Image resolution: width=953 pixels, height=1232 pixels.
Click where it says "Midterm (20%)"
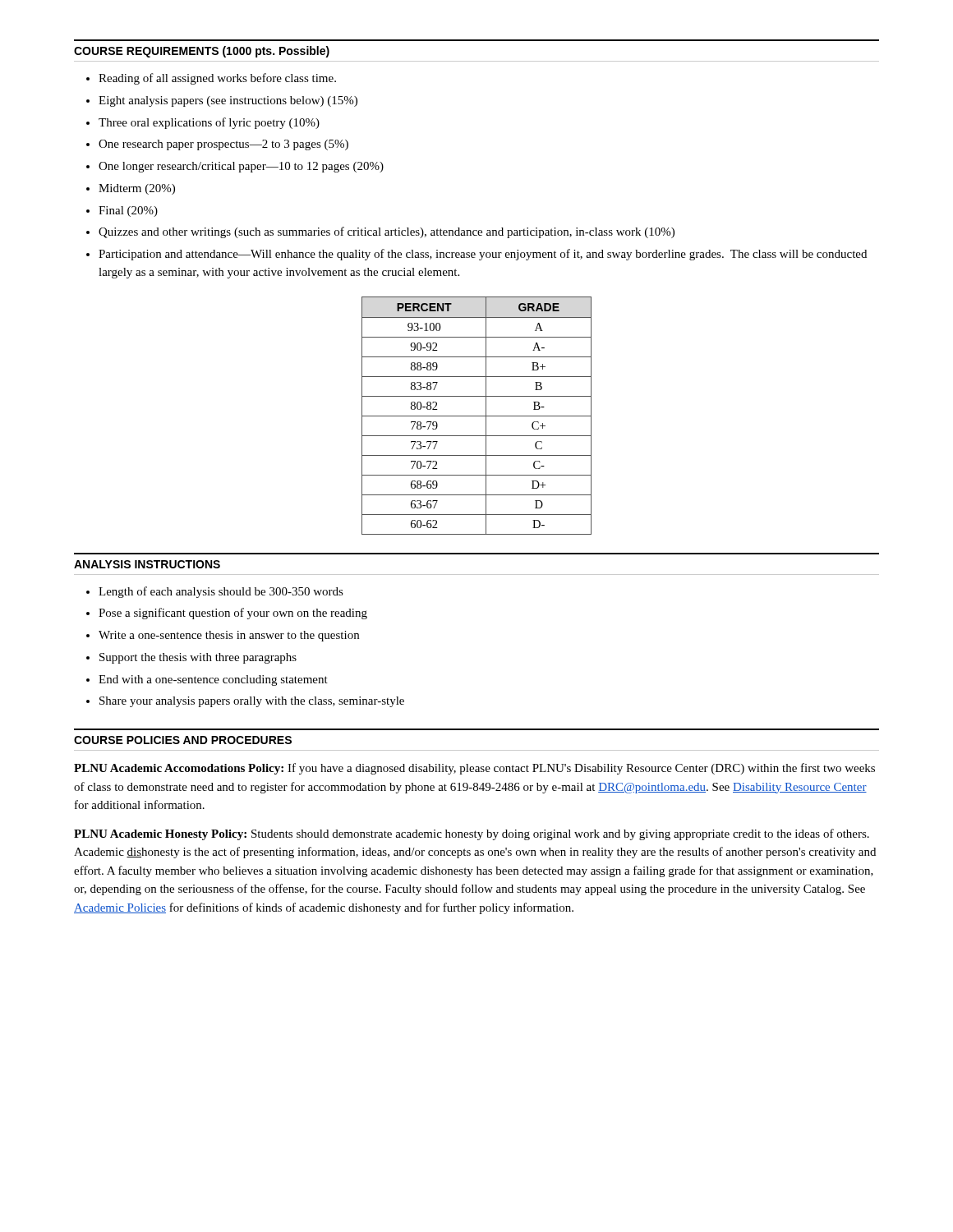click(x=137, y=188)
